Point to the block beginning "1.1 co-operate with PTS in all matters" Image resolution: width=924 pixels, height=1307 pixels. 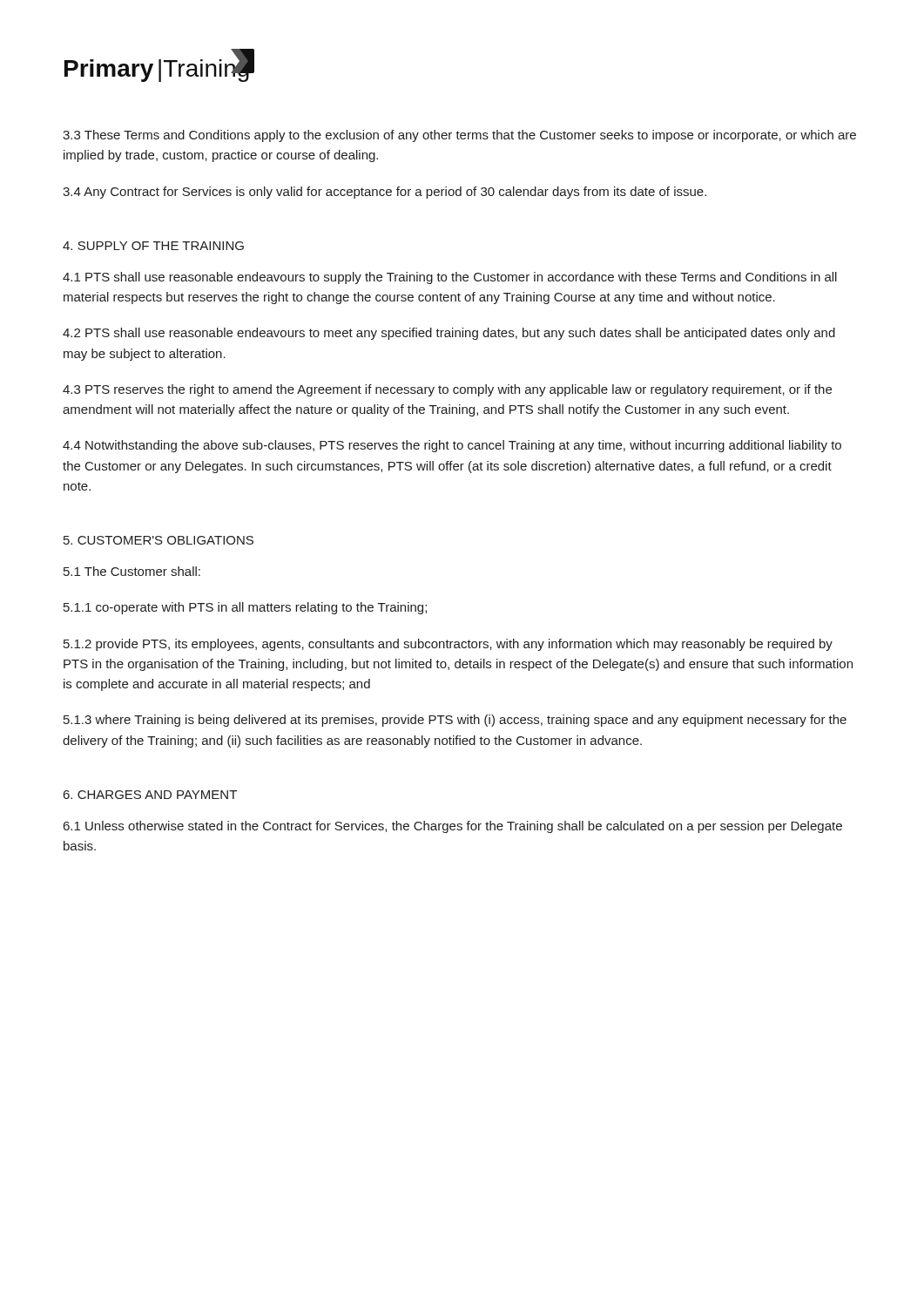pos(245,607)
